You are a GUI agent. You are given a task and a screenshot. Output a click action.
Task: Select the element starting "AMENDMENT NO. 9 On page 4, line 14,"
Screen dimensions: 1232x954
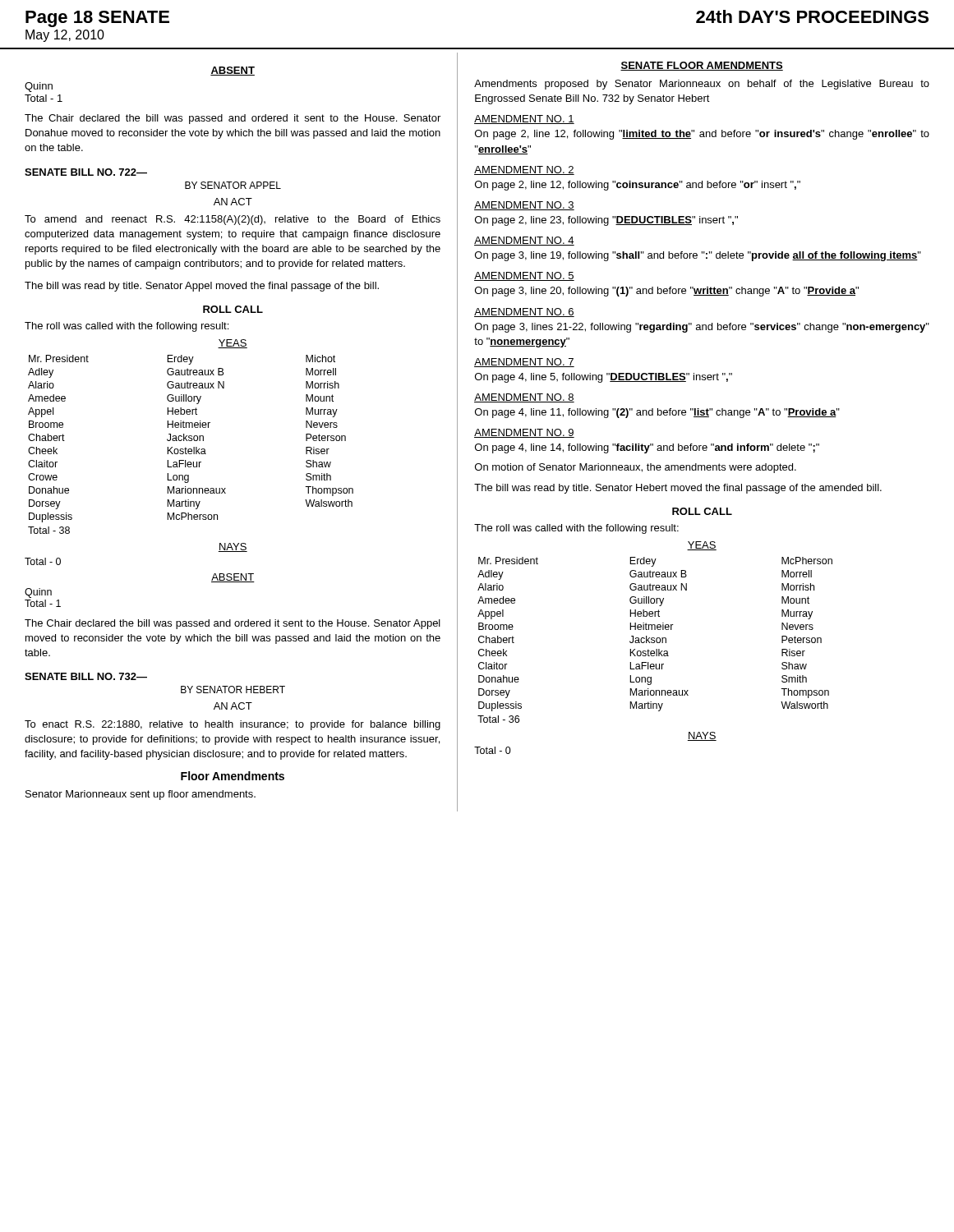coord(702,441)
